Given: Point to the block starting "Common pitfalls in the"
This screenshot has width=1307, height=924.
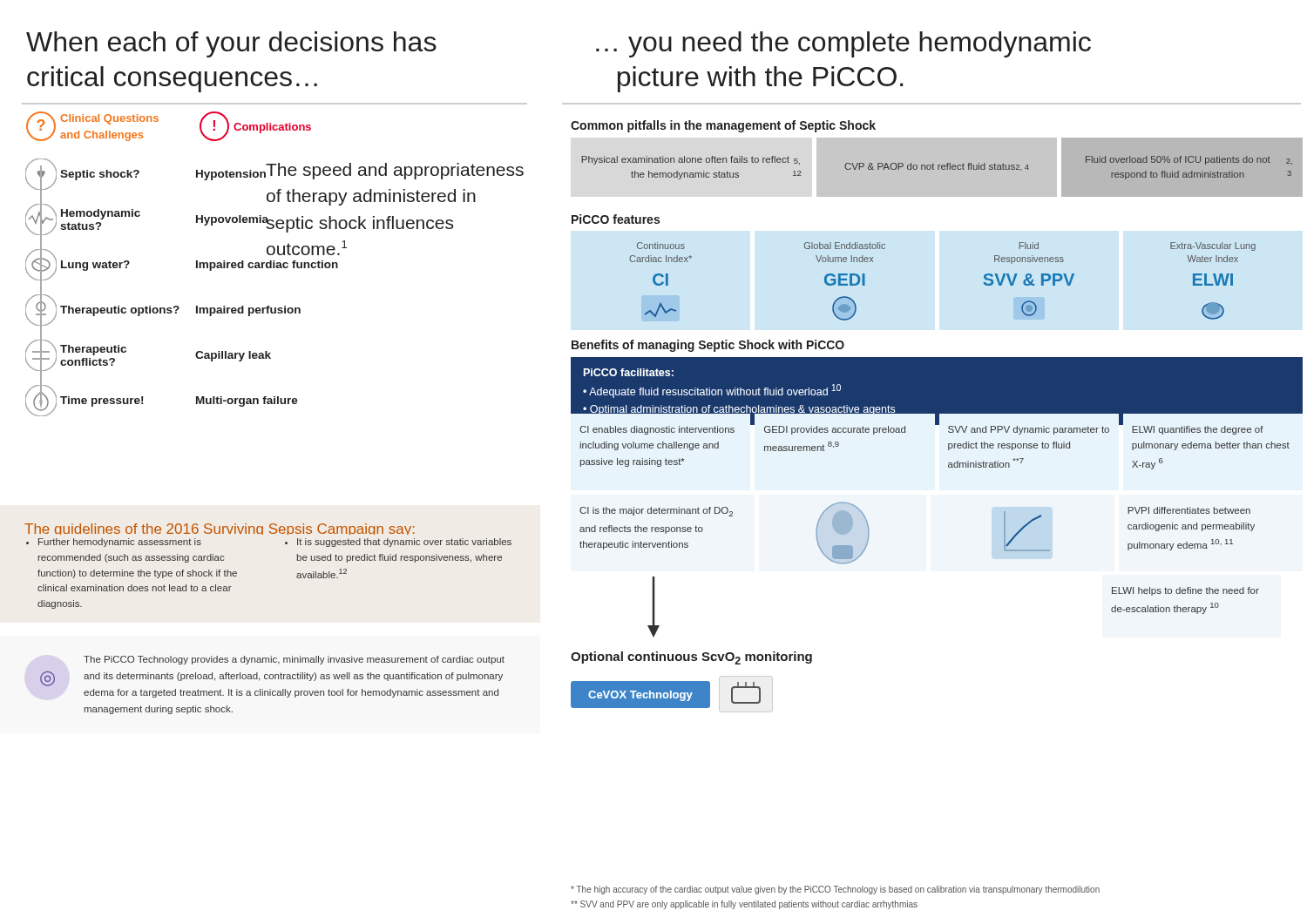Looking at the screenshot, I should [x=723, y=125].
